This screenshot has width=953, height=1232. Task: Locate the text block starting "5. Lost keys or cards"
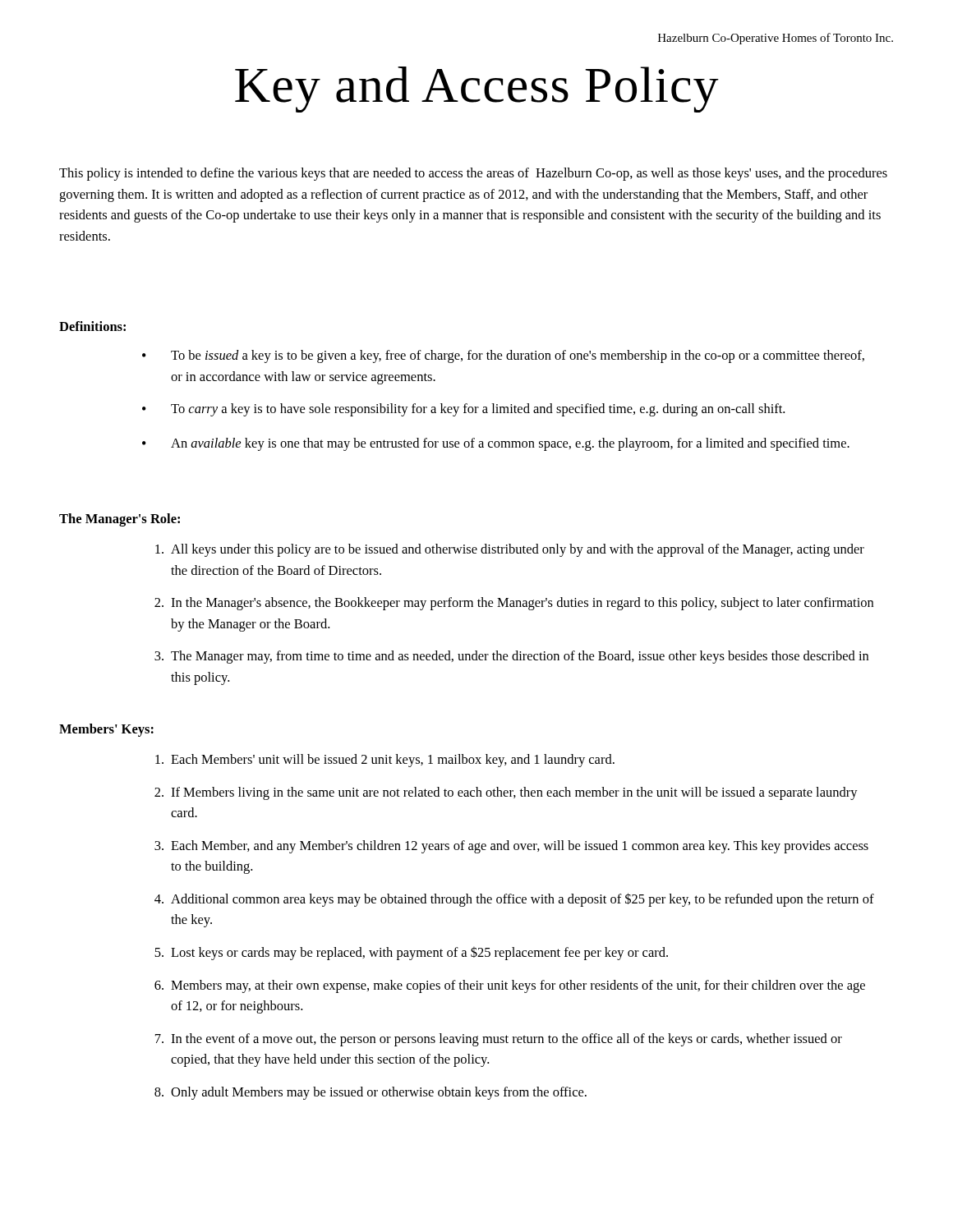pyautogui.click(x=518, y=953)
